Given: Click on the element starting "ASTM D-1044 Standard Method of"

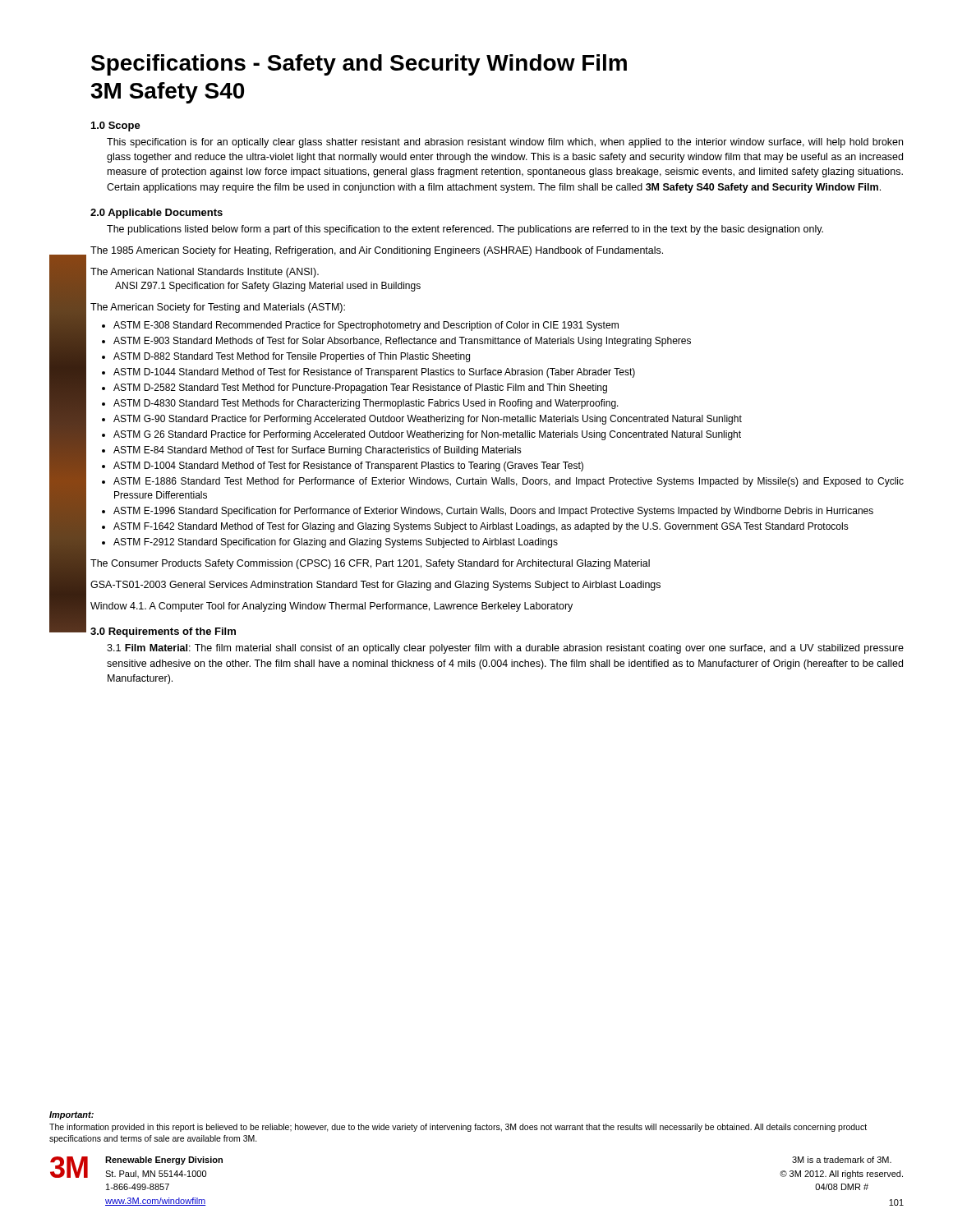Looking at the screenshot, I should [509, 372].
